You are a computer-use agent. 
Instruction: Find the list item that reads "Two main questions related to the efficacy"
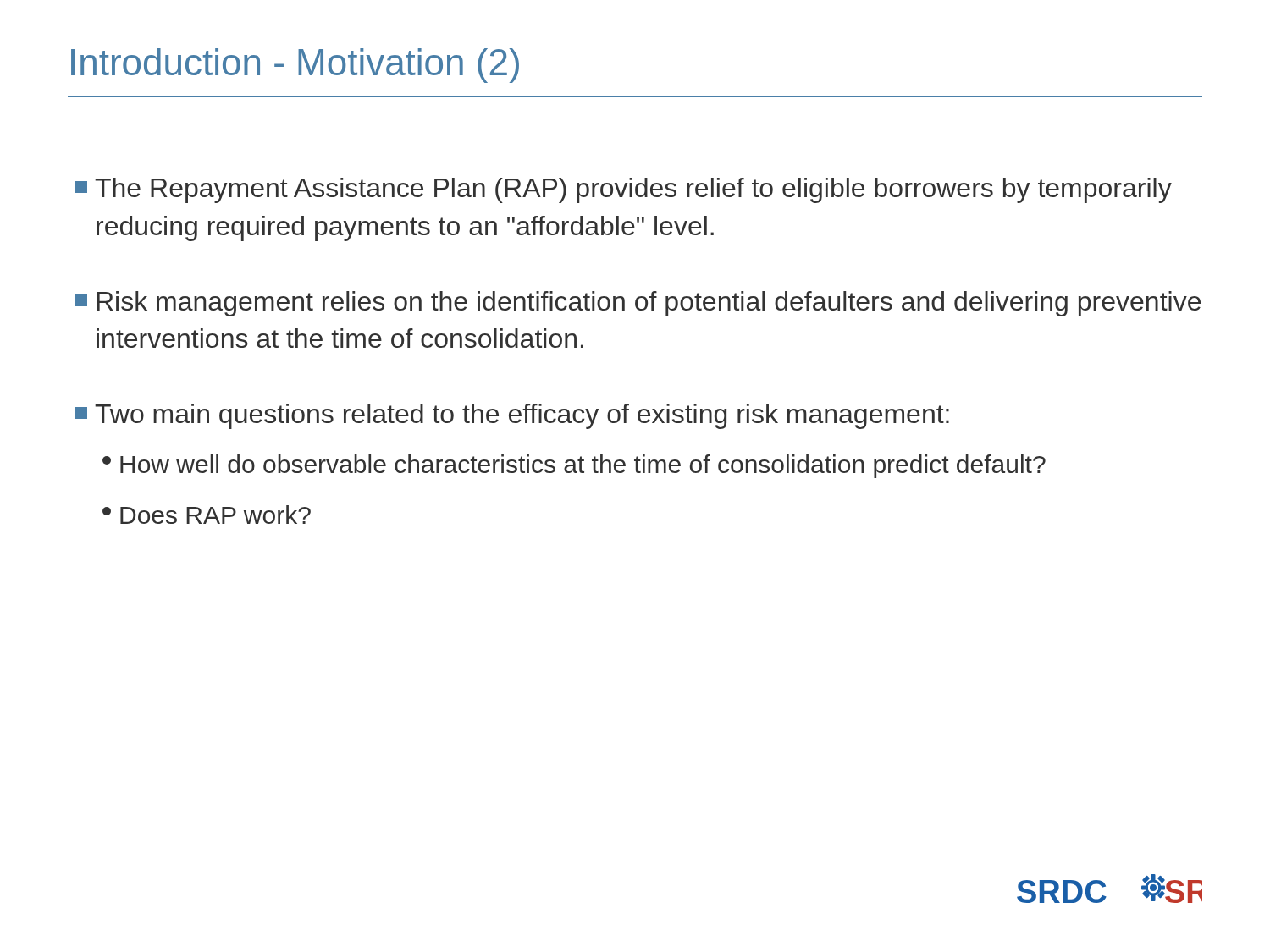tap(635, 472)
